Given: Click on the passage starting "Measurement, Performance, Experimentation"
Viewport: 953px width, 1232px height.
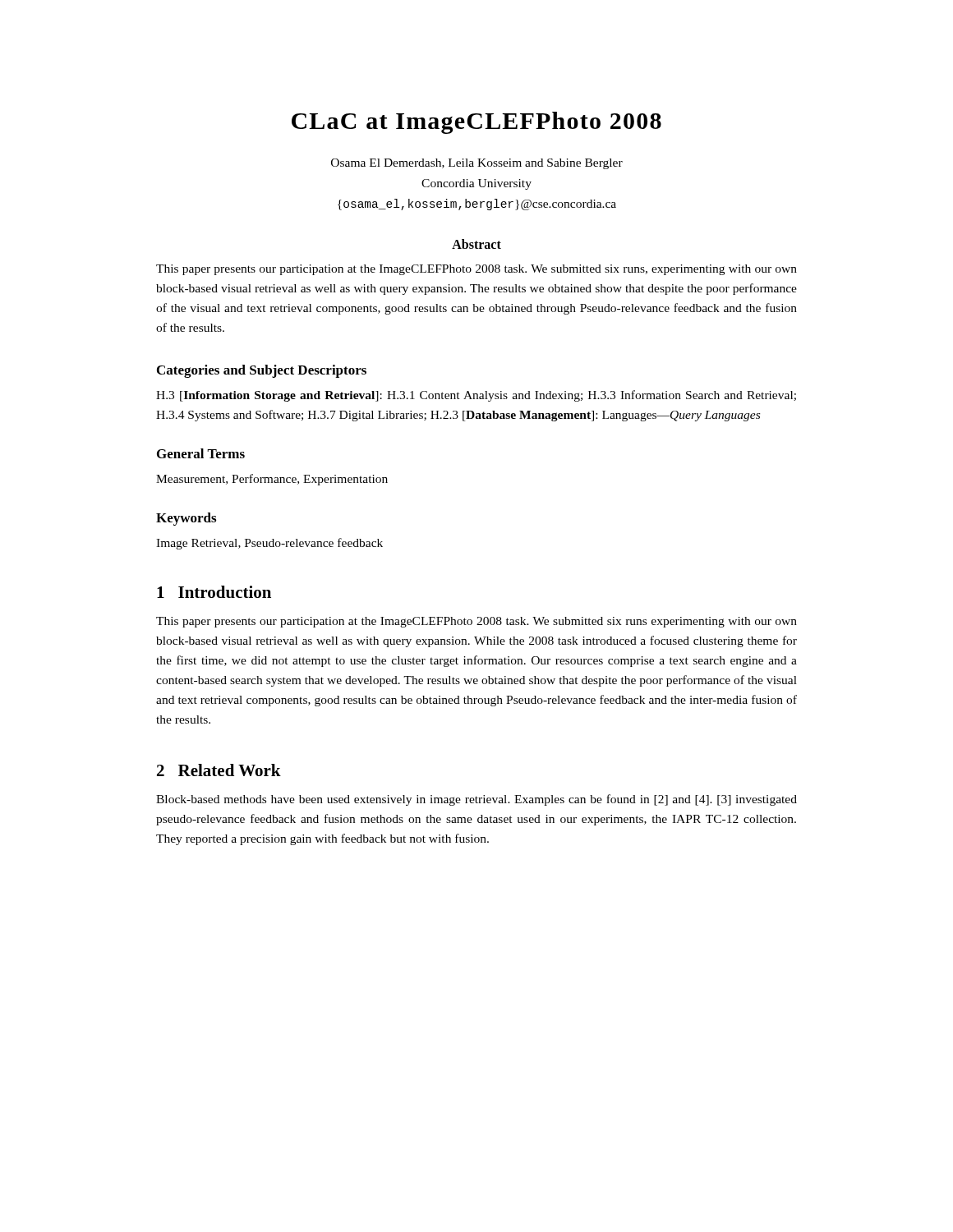Looking at the screenshot, I should (x=272, y=478).
